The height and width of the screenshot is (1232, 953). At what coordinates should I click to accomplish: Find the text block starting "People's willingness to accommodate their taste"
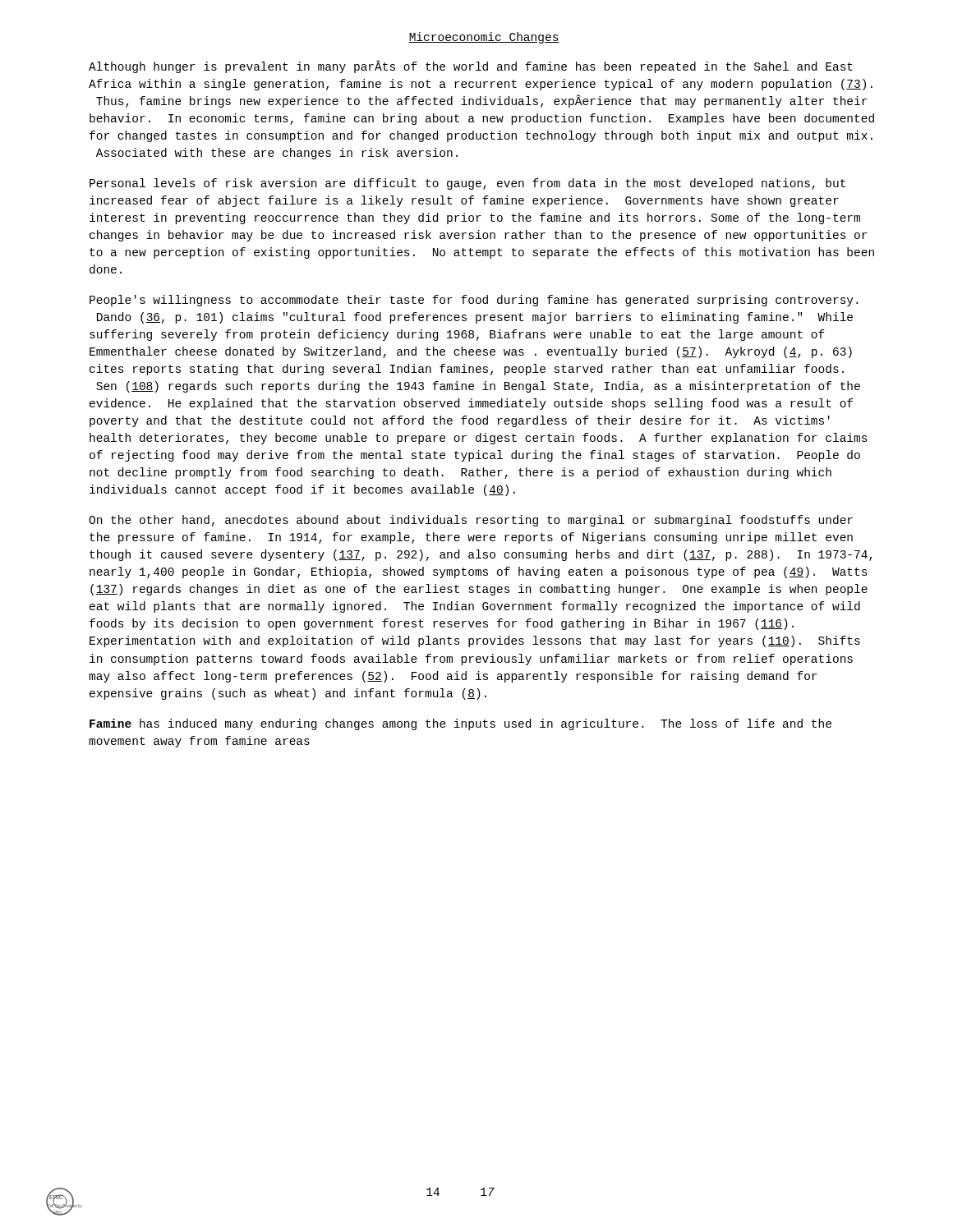coord(478,396)
